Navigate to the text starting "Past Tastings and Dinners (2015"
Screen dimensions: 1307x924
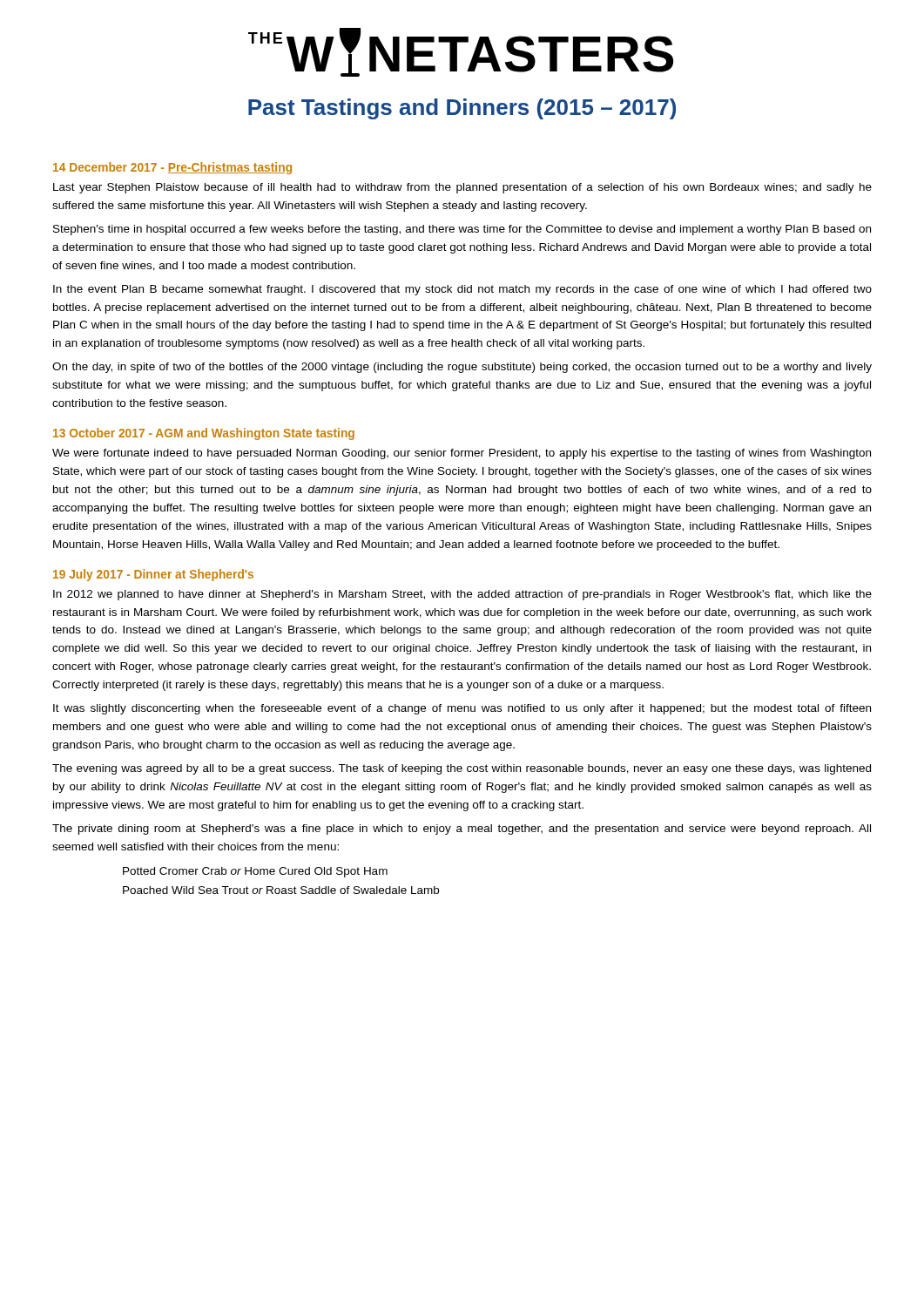click(462, 107)
